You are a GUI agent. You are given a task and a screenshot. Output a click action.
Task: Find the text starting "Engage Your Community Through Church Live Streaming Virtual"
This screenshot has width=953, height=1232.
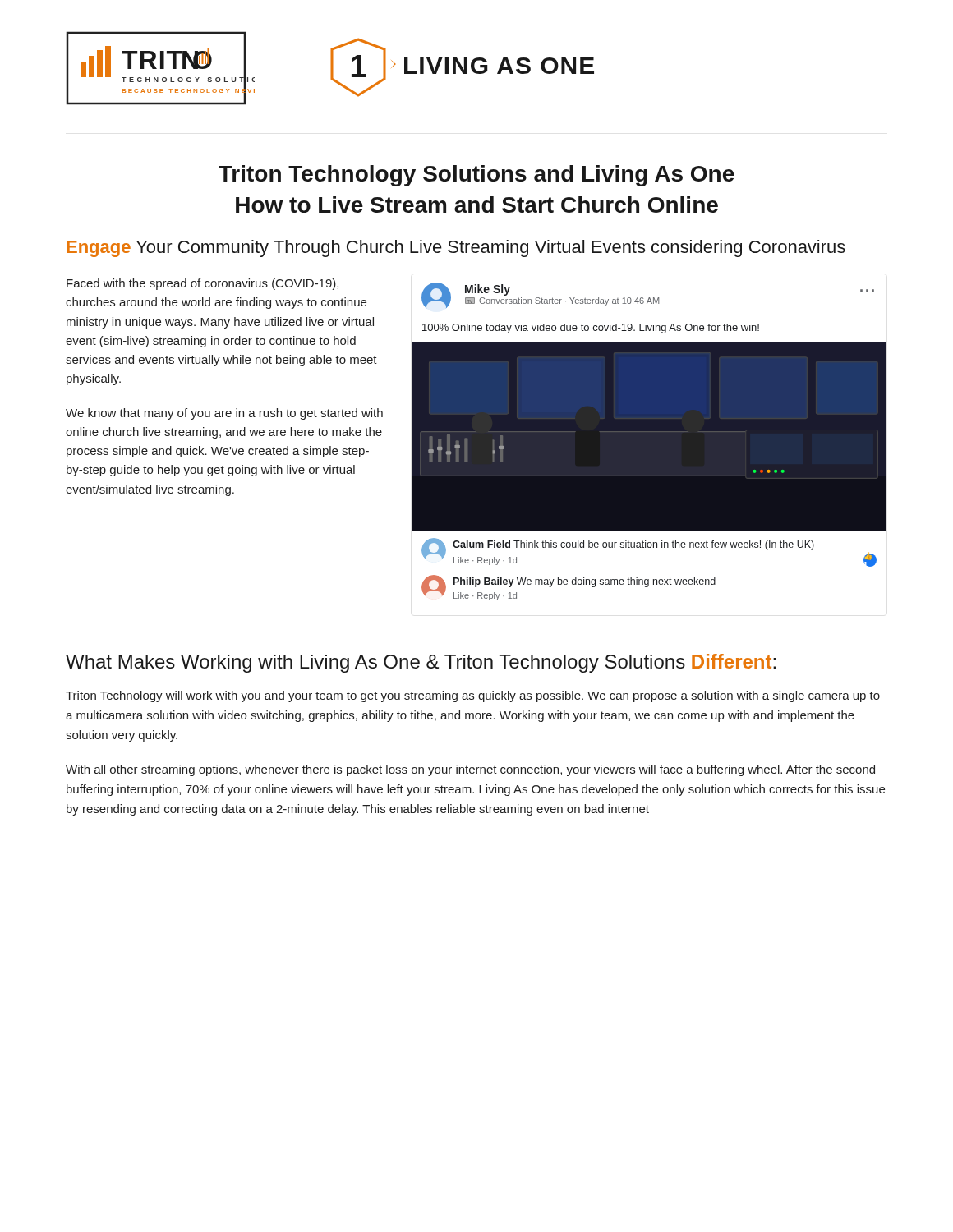click(x=456, y=246)
